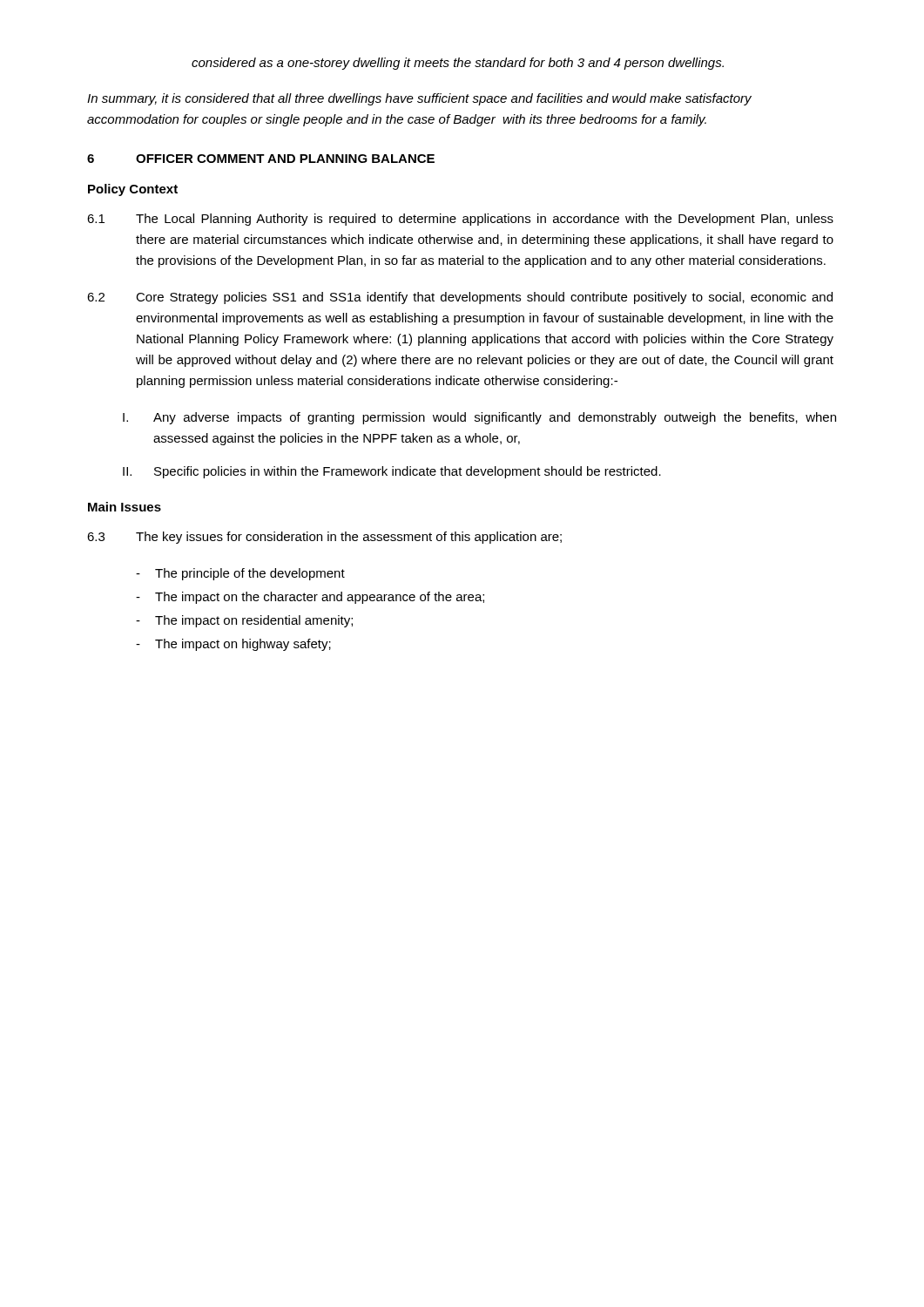The image size is (924, 1307).
Task: Select the section header that reads "6 OFFICER COMMENT AND PLANNING BALANCE"
Action: 261,158
